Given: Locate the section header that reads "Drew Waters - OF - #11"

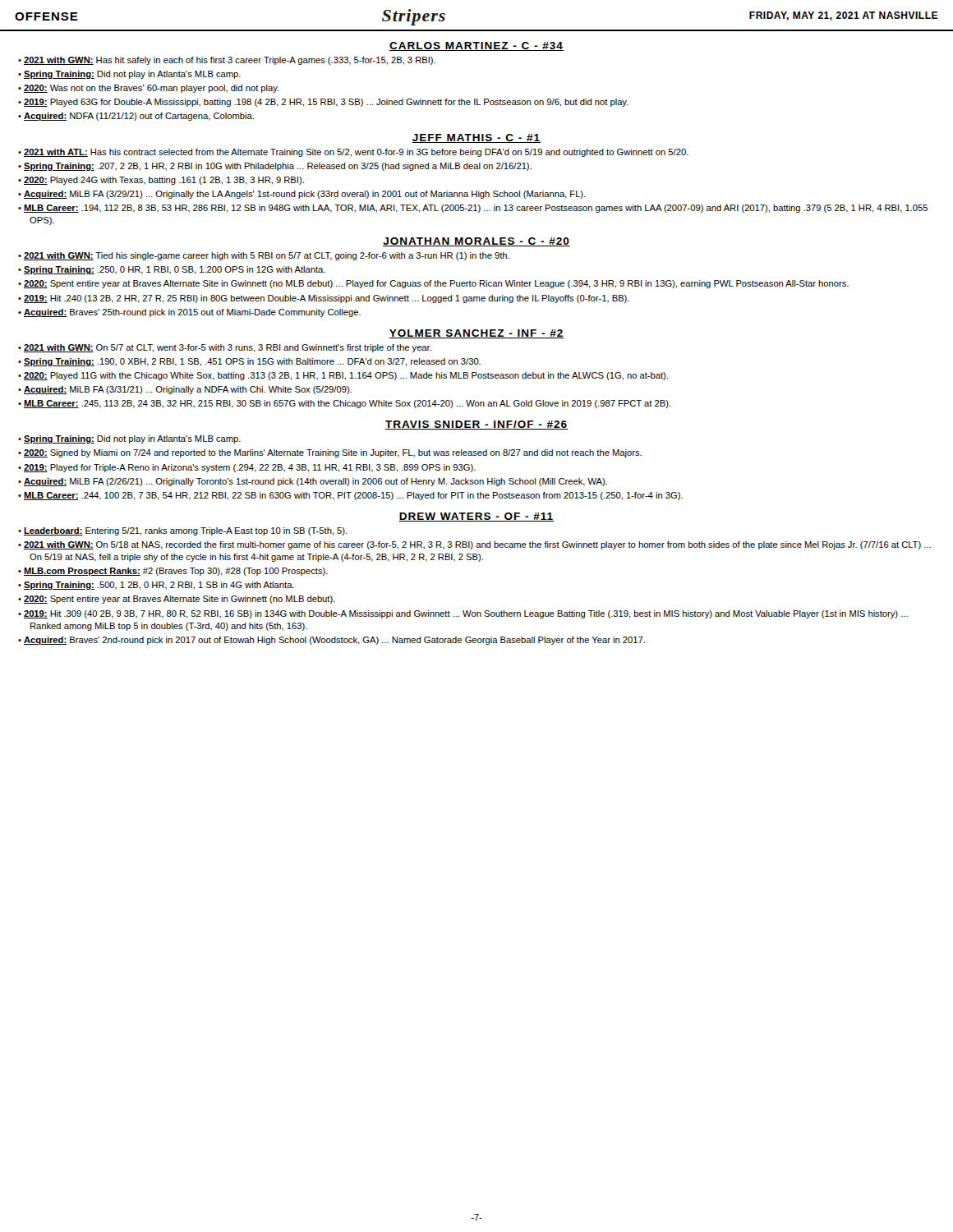Looking at the screenshot, I should click(476, 516).
